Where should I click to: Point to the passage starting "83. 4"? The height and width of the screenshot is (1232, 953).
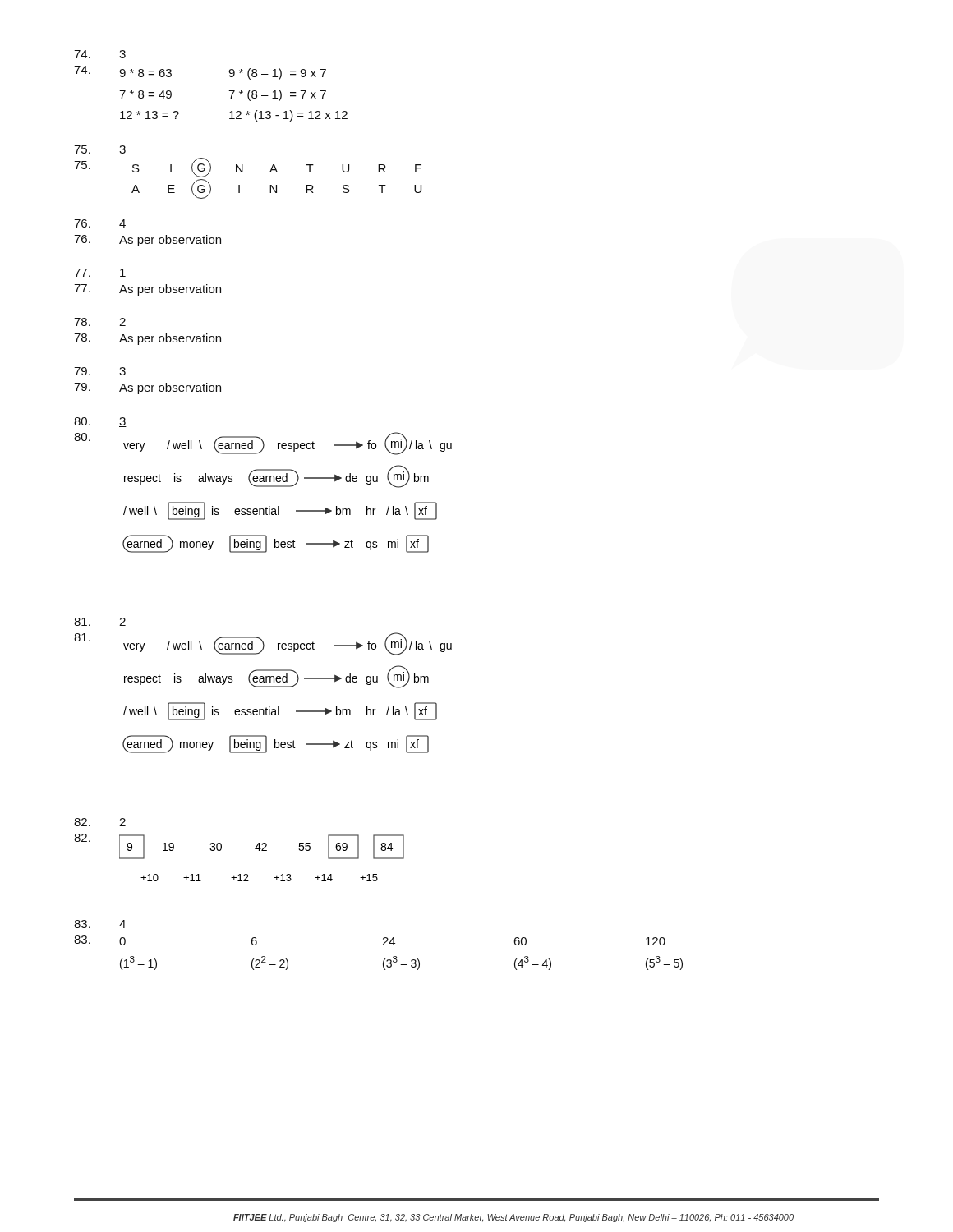(109, 922)
